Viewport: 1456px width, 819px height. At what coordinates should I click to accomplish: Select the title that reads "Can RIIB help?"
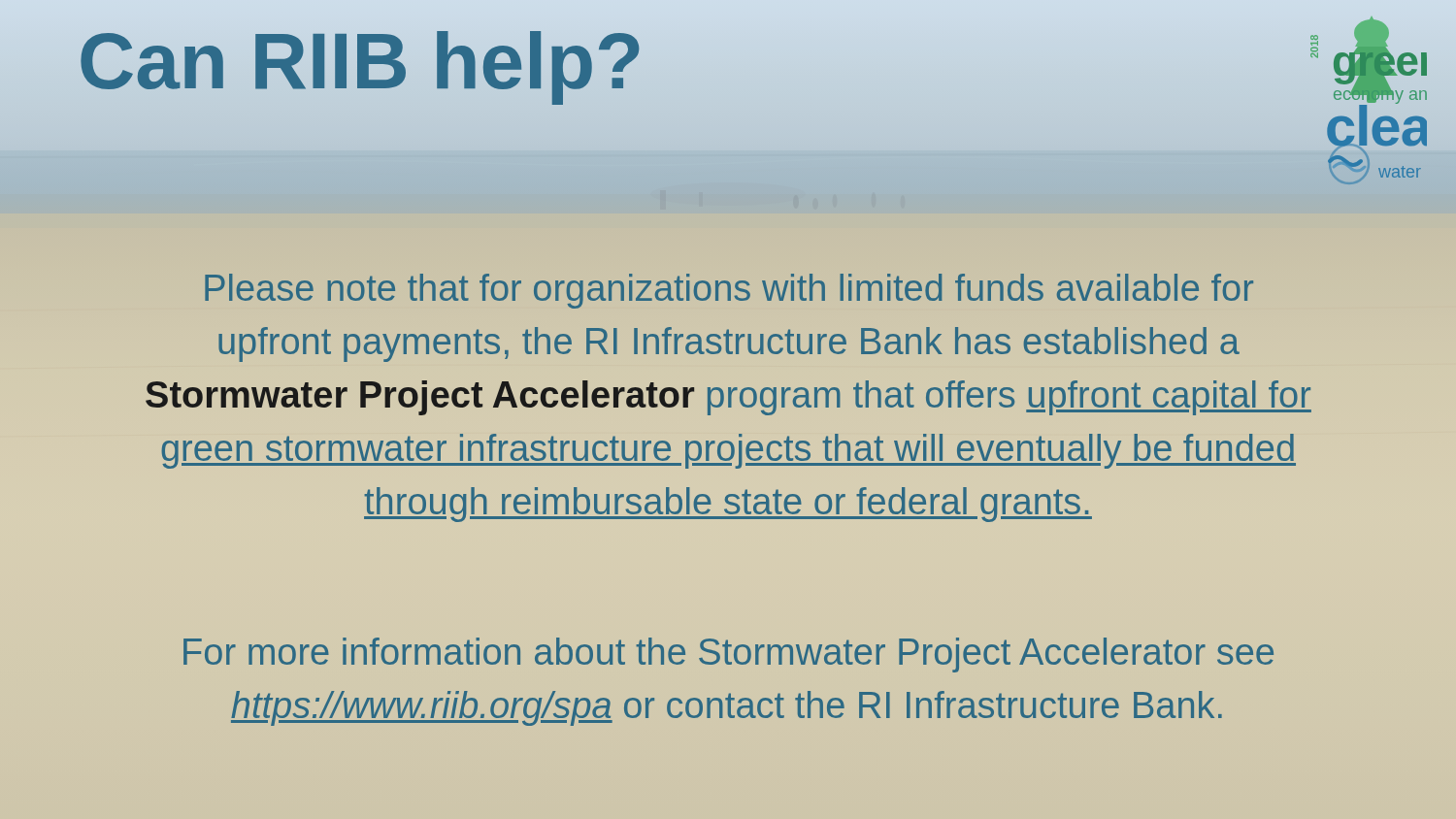361,61
